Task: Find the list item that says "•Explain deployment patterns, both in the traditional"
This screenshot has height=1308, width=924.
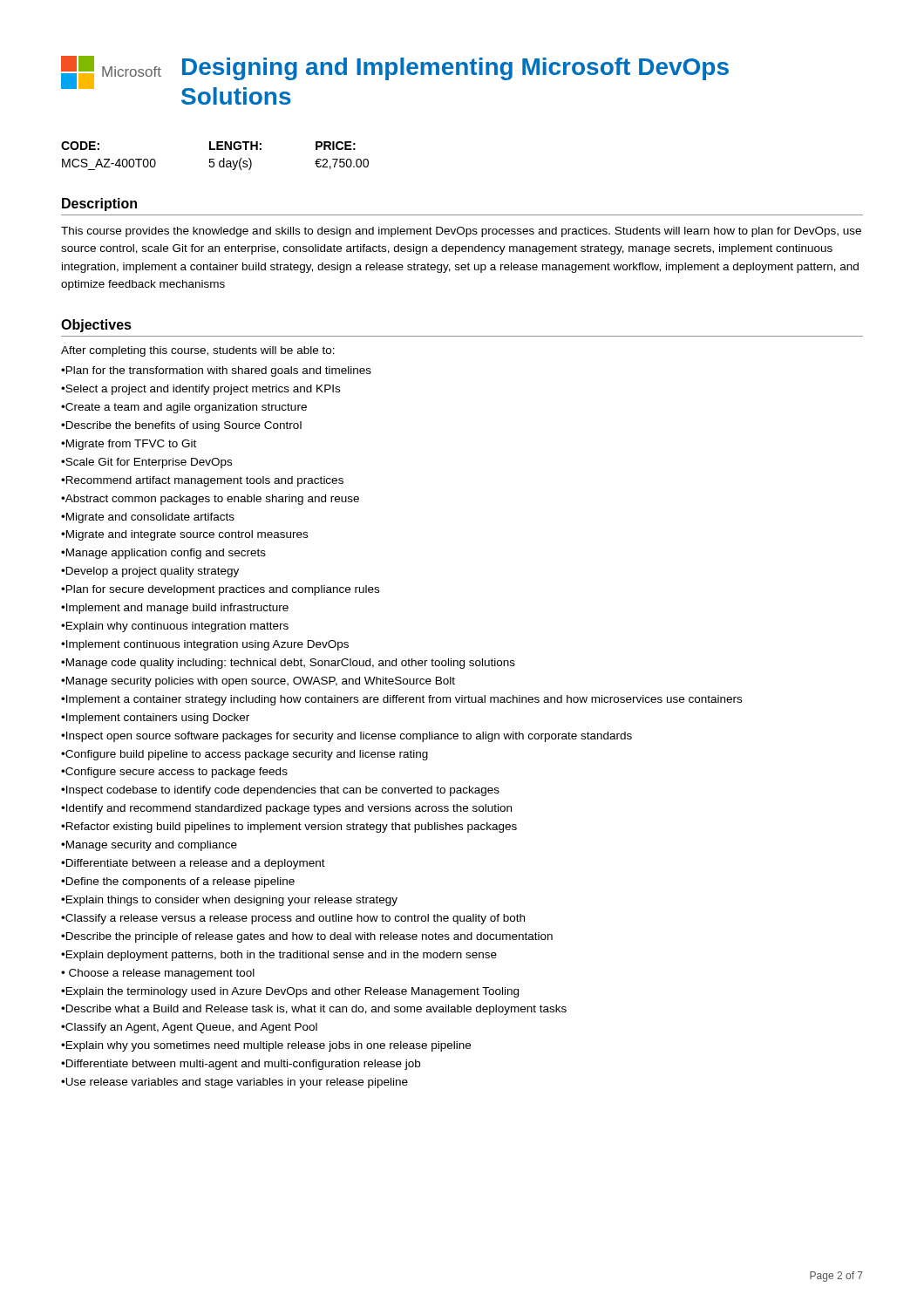Action: [279, 954]
